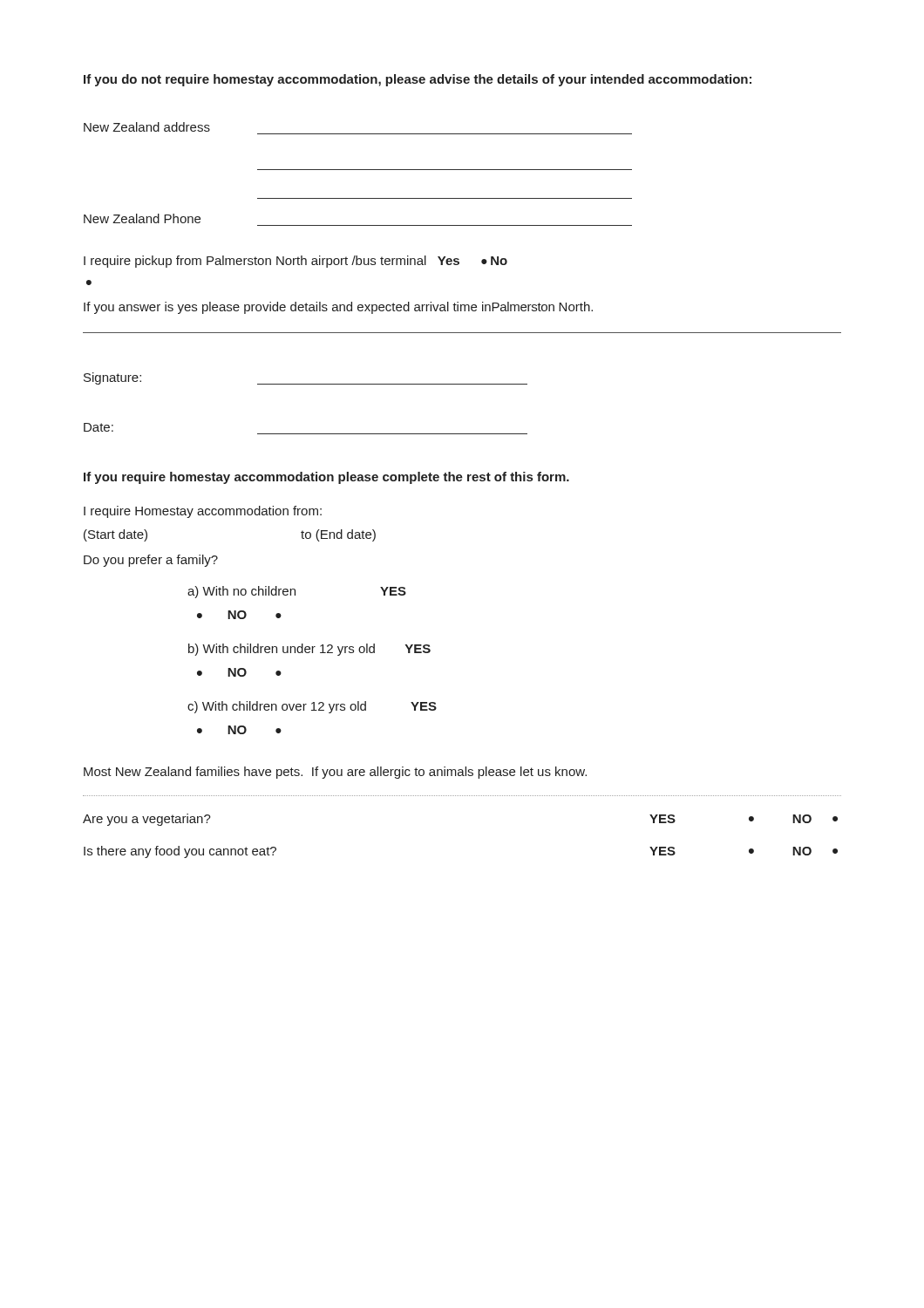Click on the text with the text "(Start date) to (End date)"
The image size is (924, 1308).
pos(120,535)
